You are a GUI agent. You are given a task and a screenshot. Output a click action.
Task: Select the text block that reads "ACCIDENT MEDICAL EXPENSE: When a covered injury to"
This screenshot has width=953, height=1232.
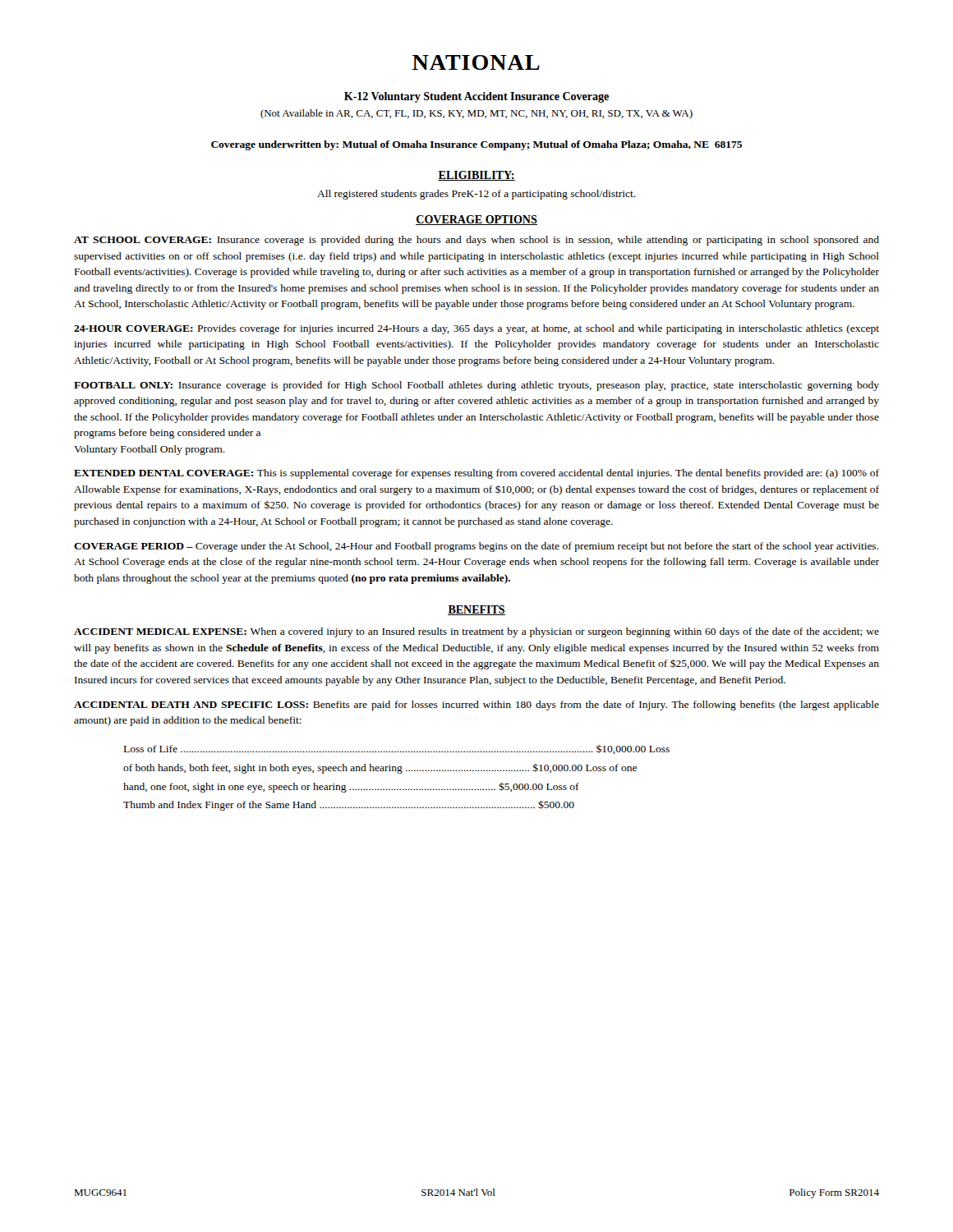click(x=476, y=655)
